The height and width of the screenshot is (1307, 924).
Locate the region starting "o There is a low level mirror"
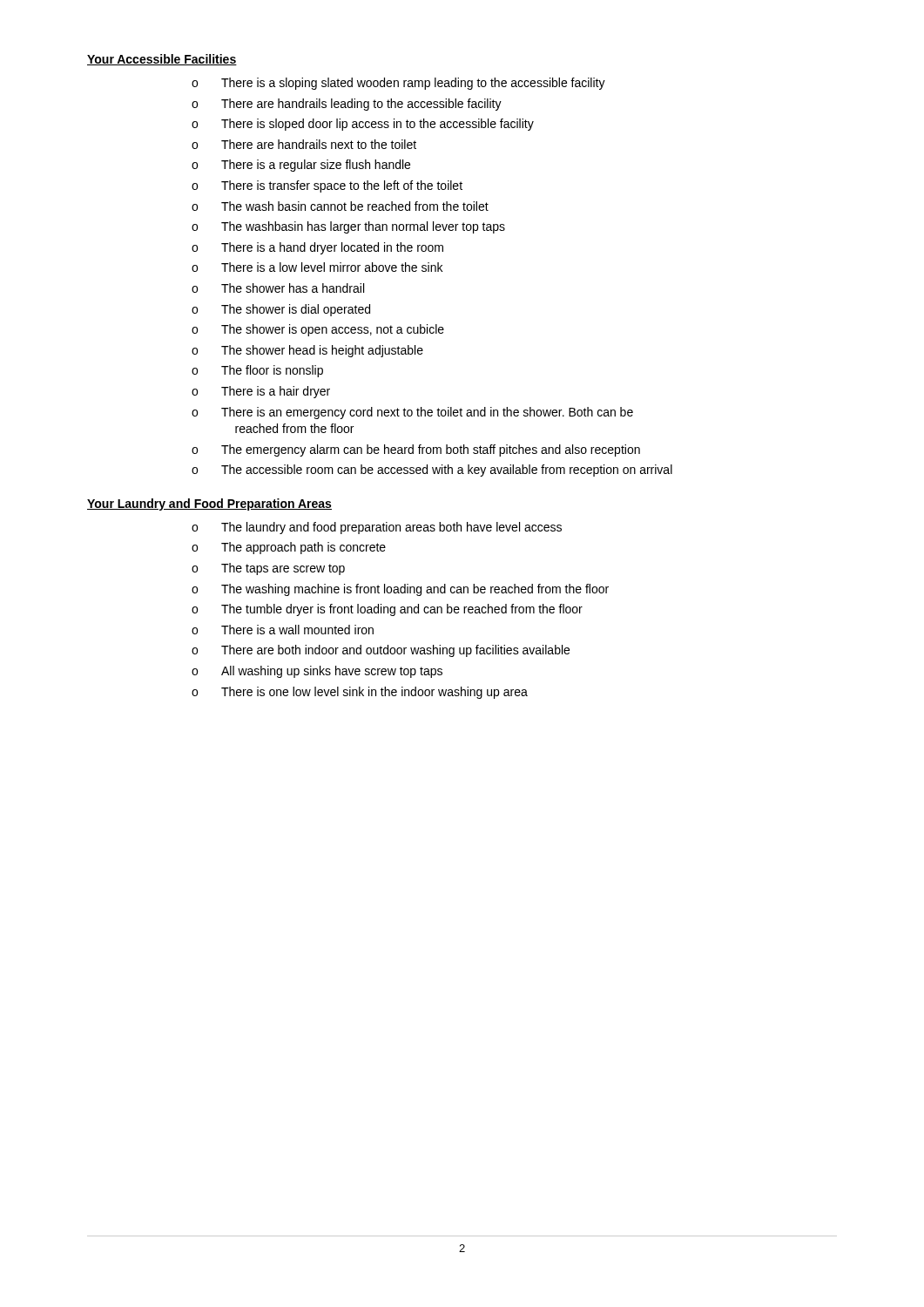pos(317,267)
